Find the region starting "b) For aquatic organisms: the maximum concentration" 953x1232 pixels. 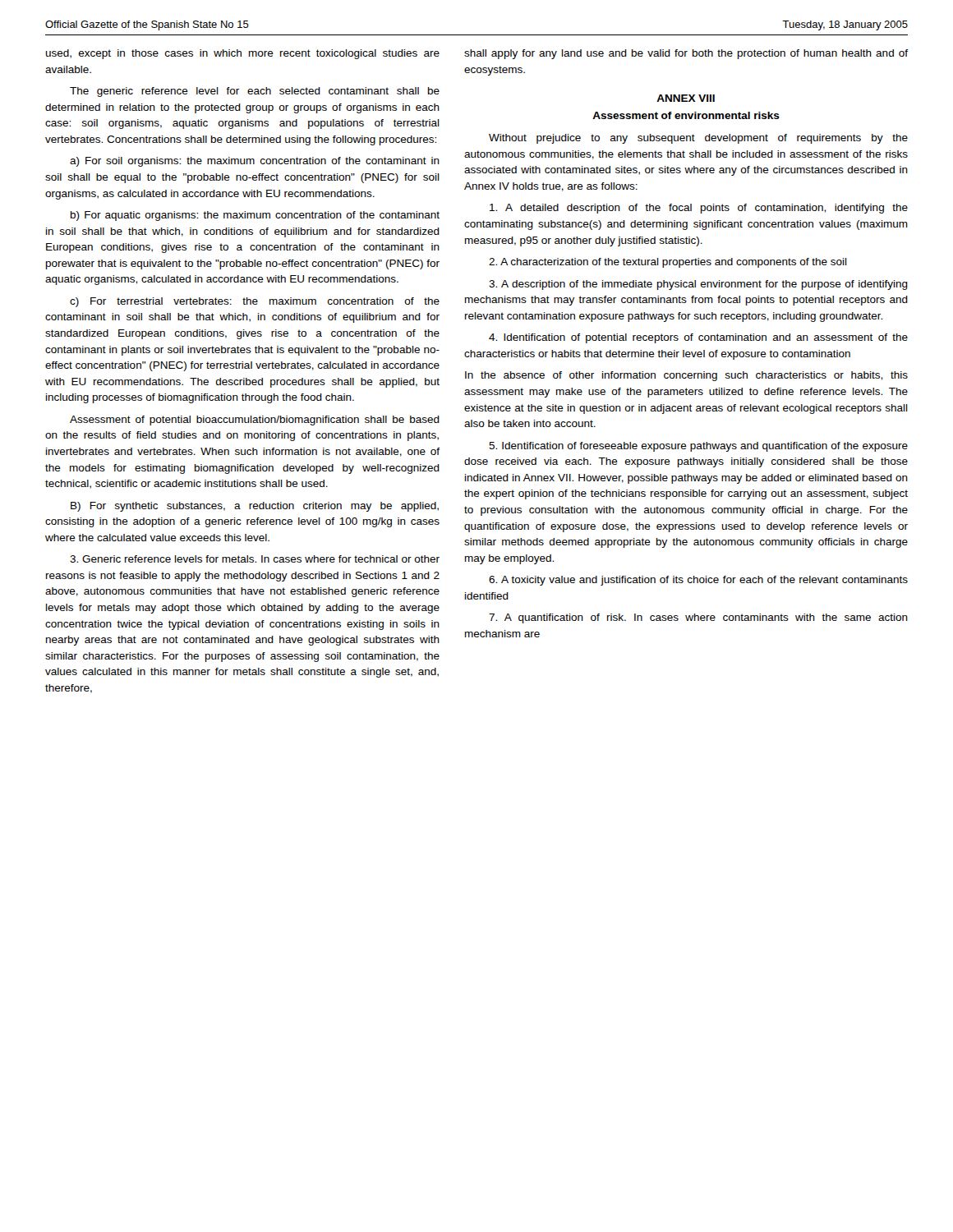point(242,247)
